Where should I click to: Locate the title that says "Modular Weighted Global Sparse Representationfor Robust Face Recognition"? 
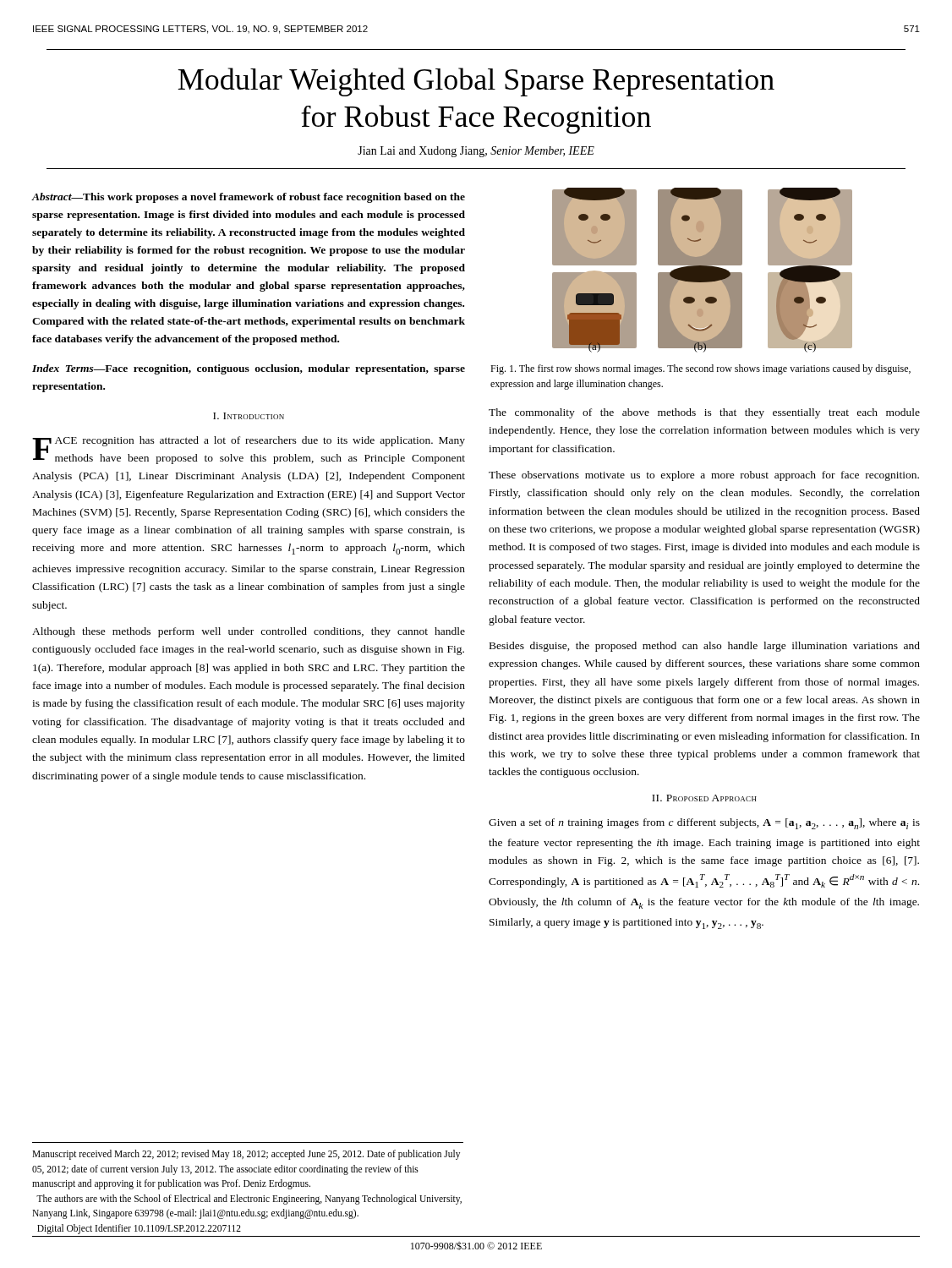click(x=476, y=110)
